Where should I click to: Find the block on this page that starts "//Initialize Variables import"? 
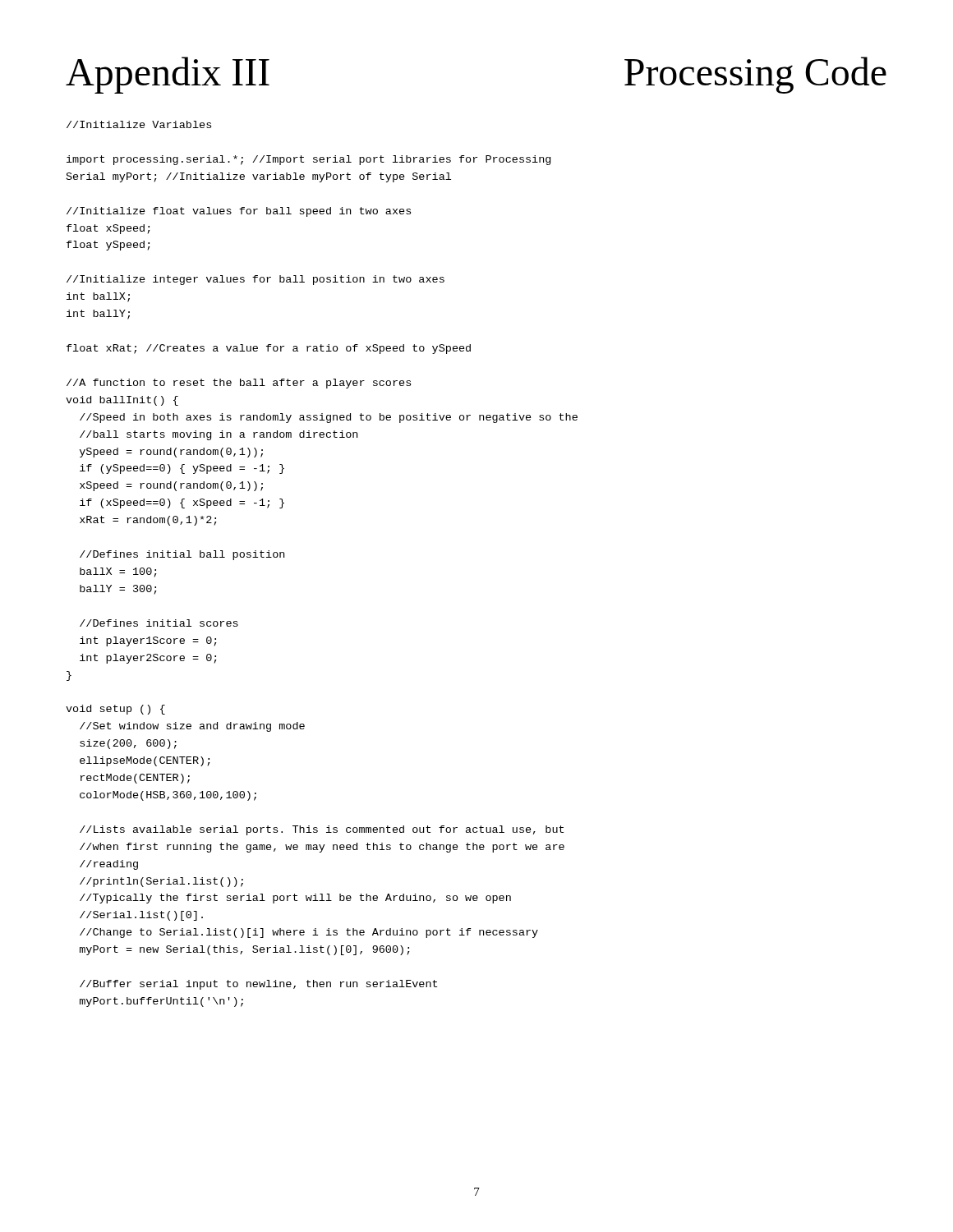(139, 124)
